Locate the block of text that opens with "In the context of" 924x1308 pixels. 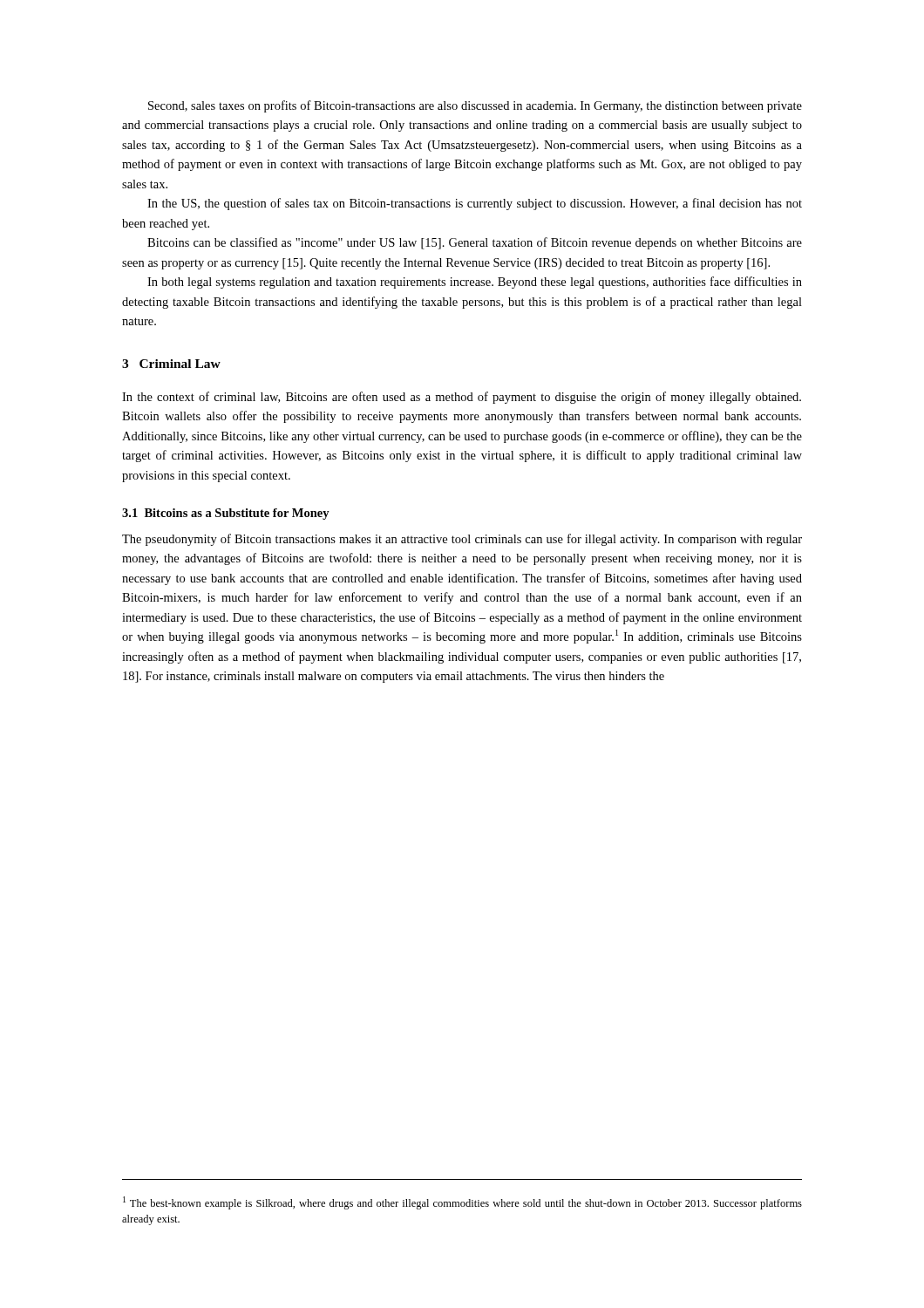click(x=462, y=436)
